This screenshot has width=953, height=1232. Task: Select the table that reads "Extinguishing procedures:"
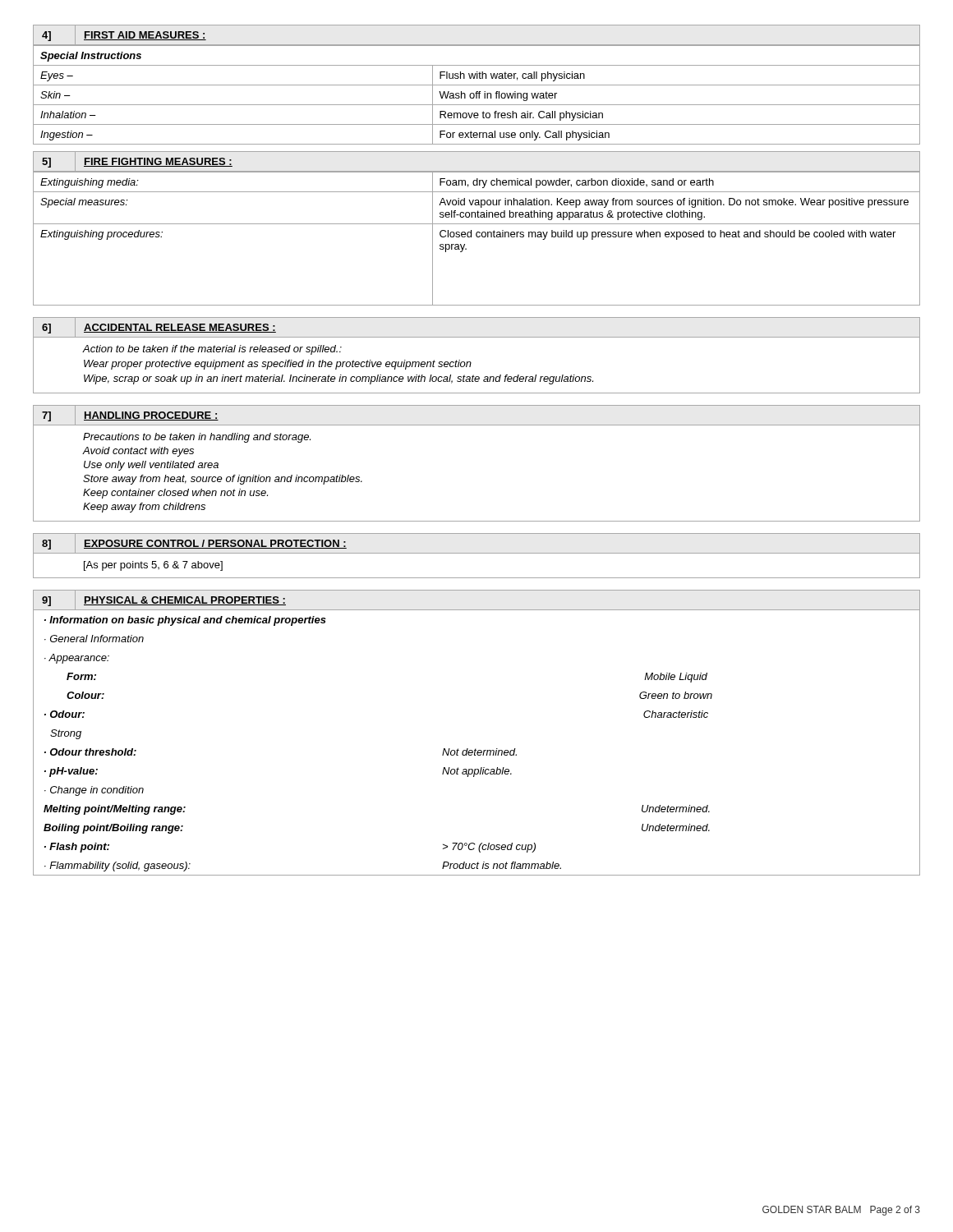pyautogui.click(x=476, y=239)
